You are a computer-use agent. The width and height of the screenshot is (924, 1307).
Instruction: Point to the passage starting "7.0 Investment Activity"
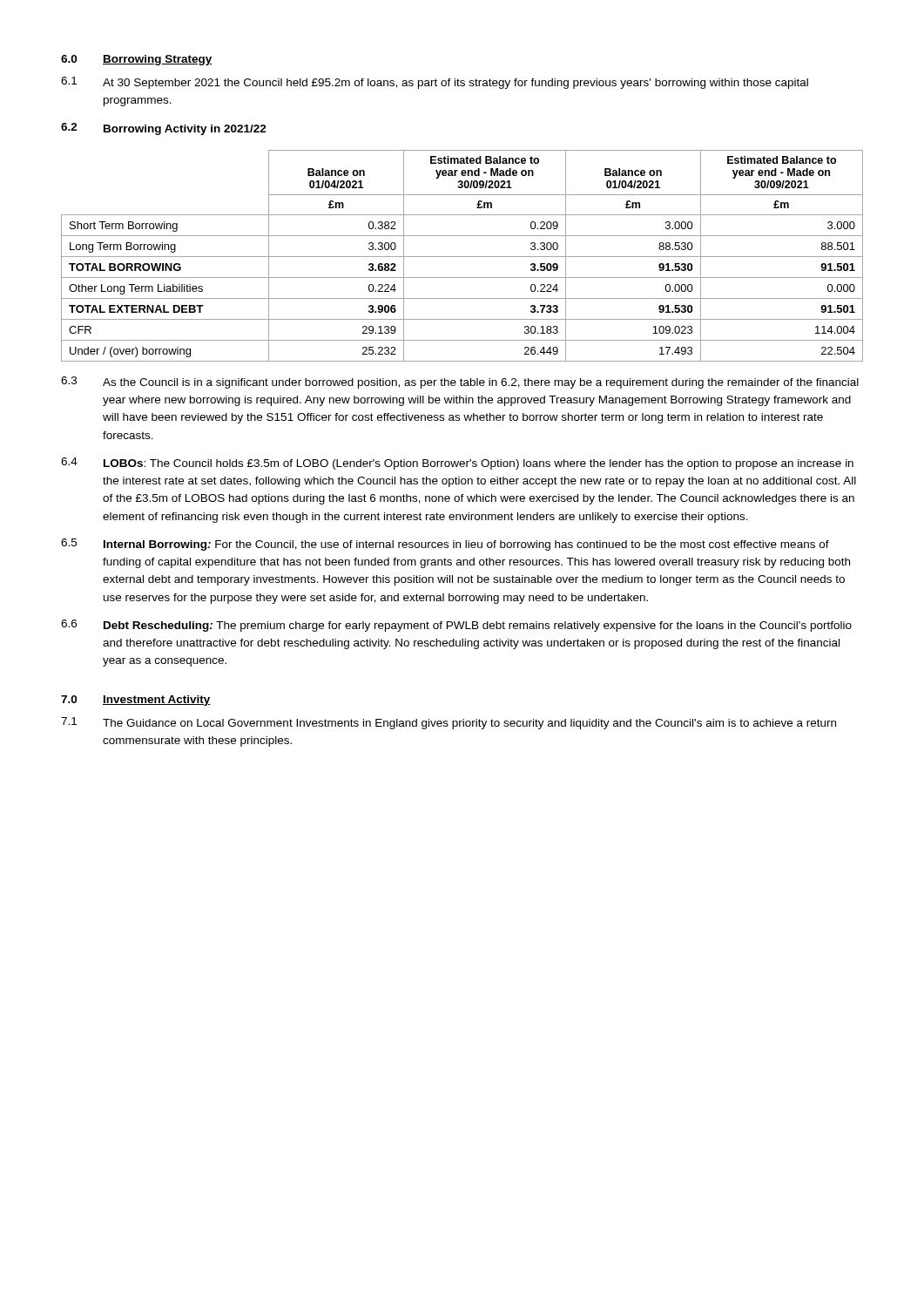click(x=136, y=699)
